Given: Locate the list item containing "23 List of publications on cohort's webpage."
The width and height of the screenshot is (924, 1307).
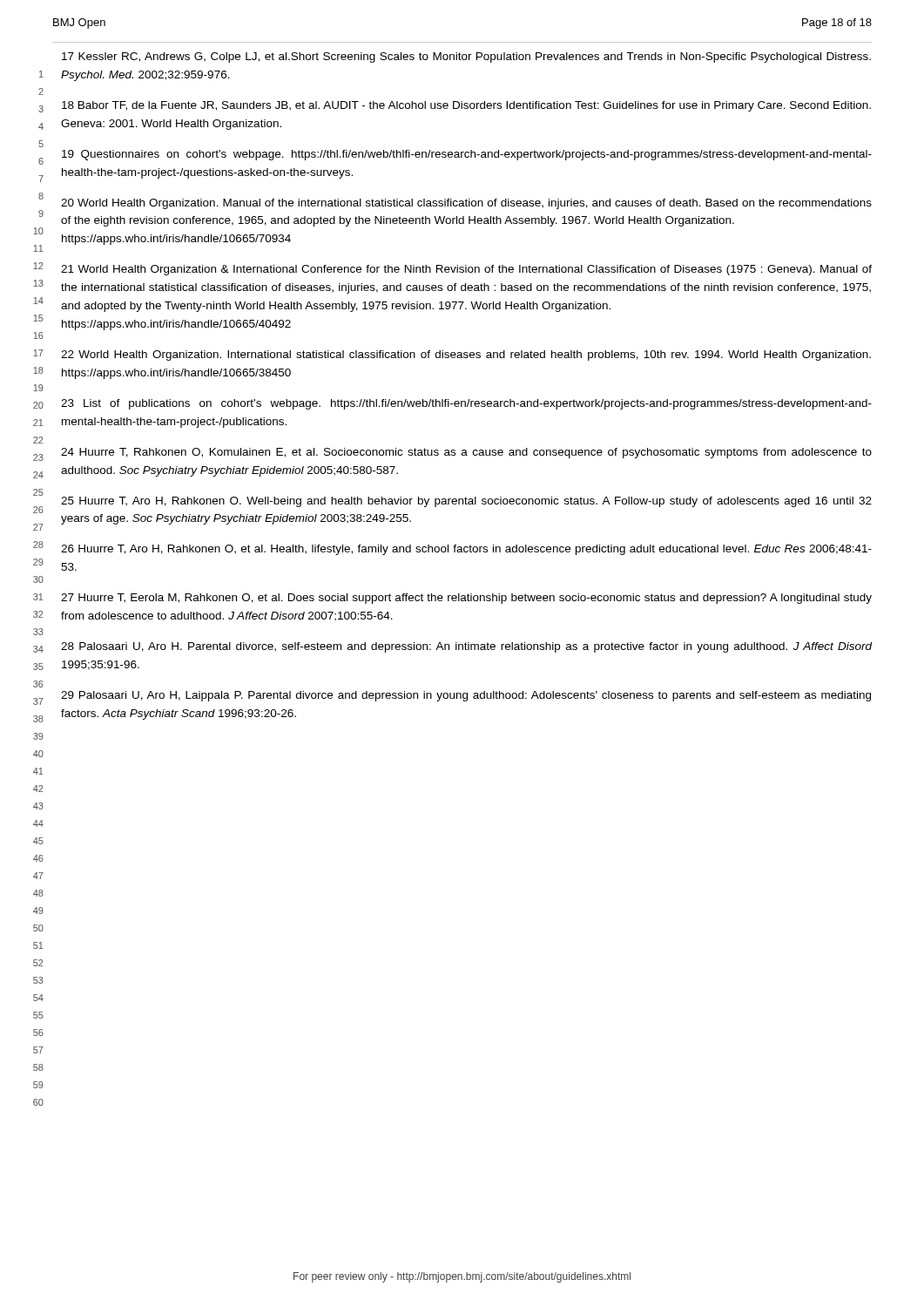Looking at the screenshot, I should (x=466, y=412).
